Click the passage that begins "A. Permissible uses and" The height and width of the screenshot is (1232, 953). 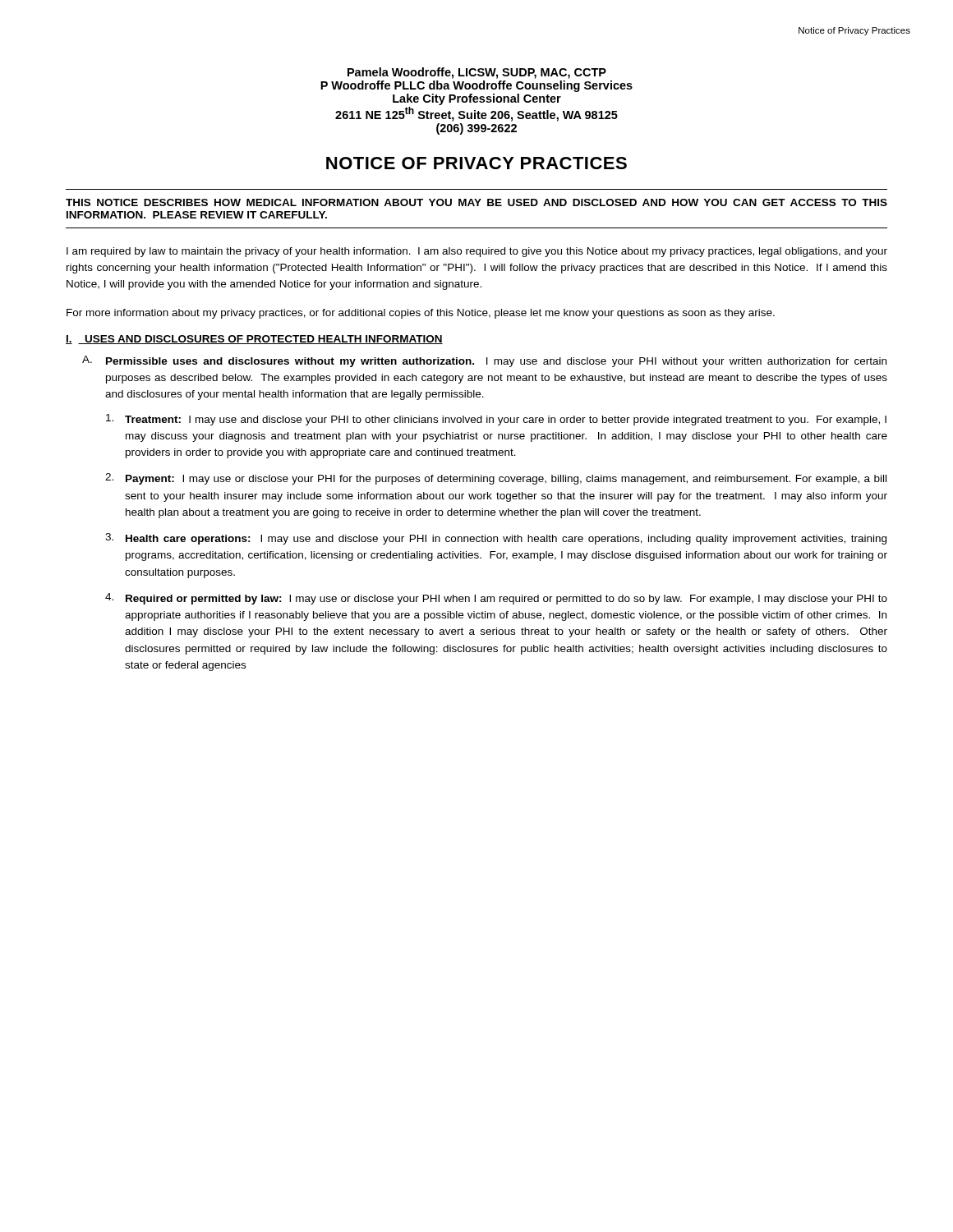(485, 378)
